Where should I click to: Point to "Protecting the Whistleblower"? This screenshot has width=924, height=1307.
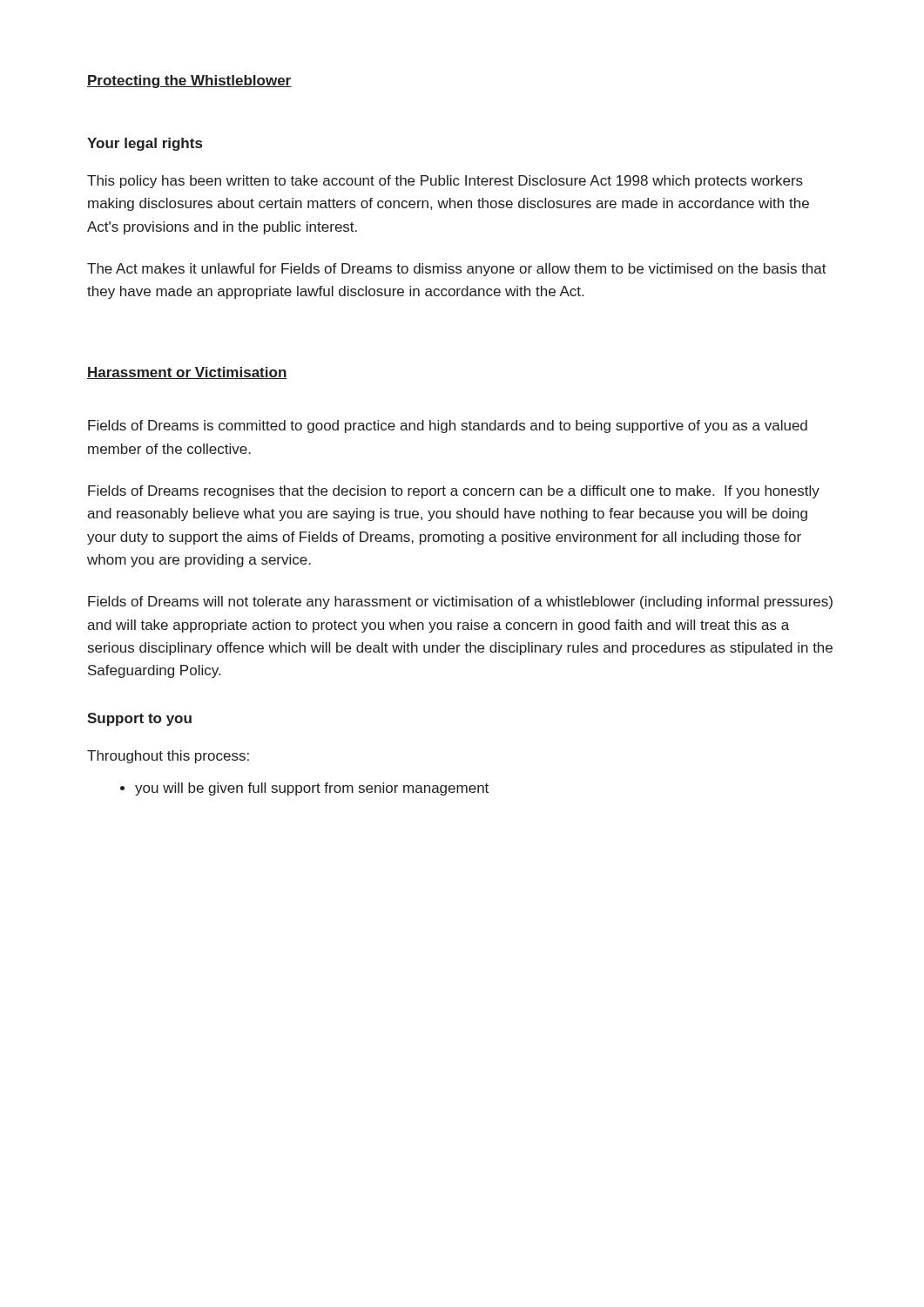pyautogui.click(x=189, y=81)
